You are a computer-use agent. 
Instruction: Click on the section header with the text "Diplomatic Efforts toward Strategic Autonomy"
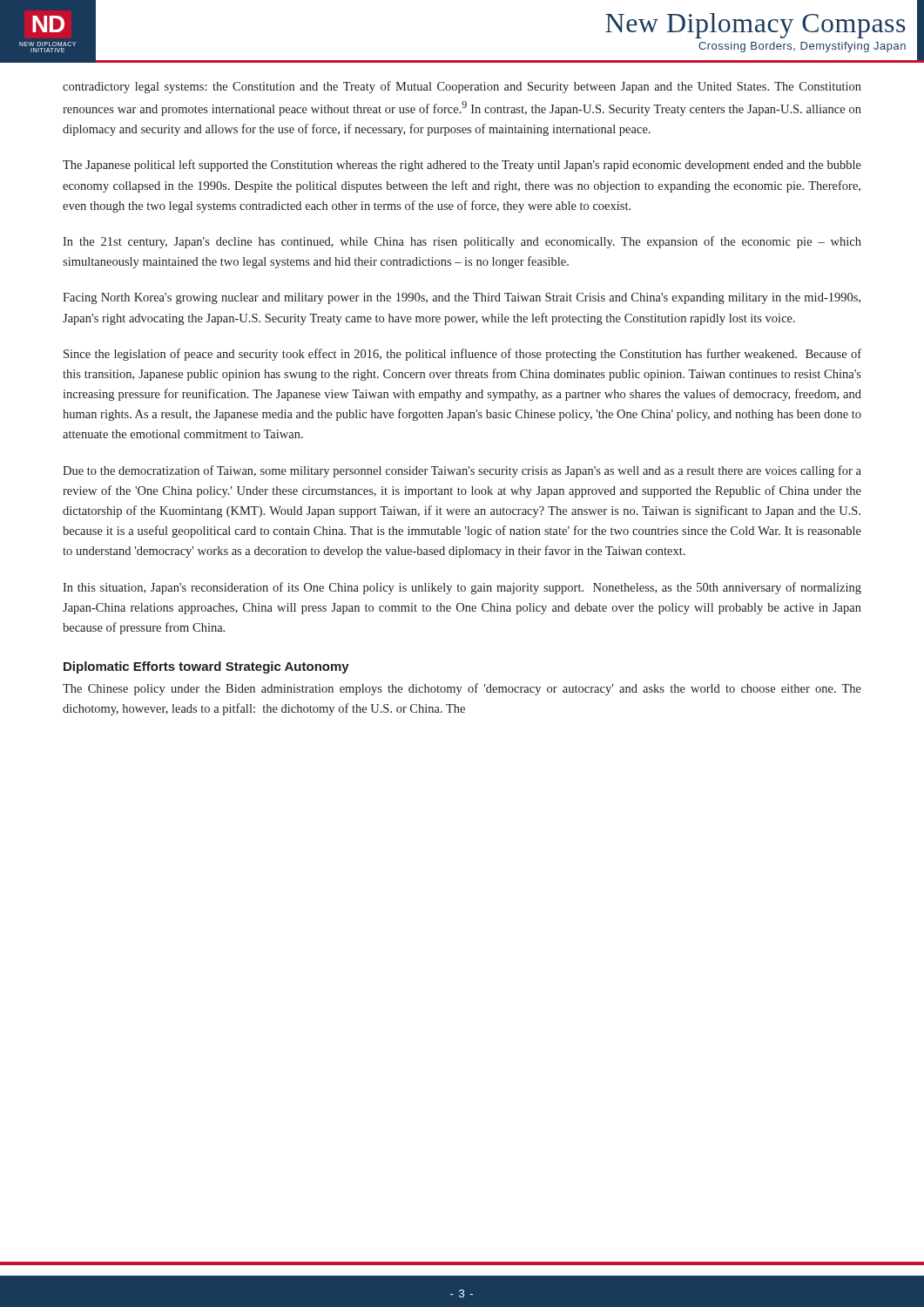tap(206, 666)
